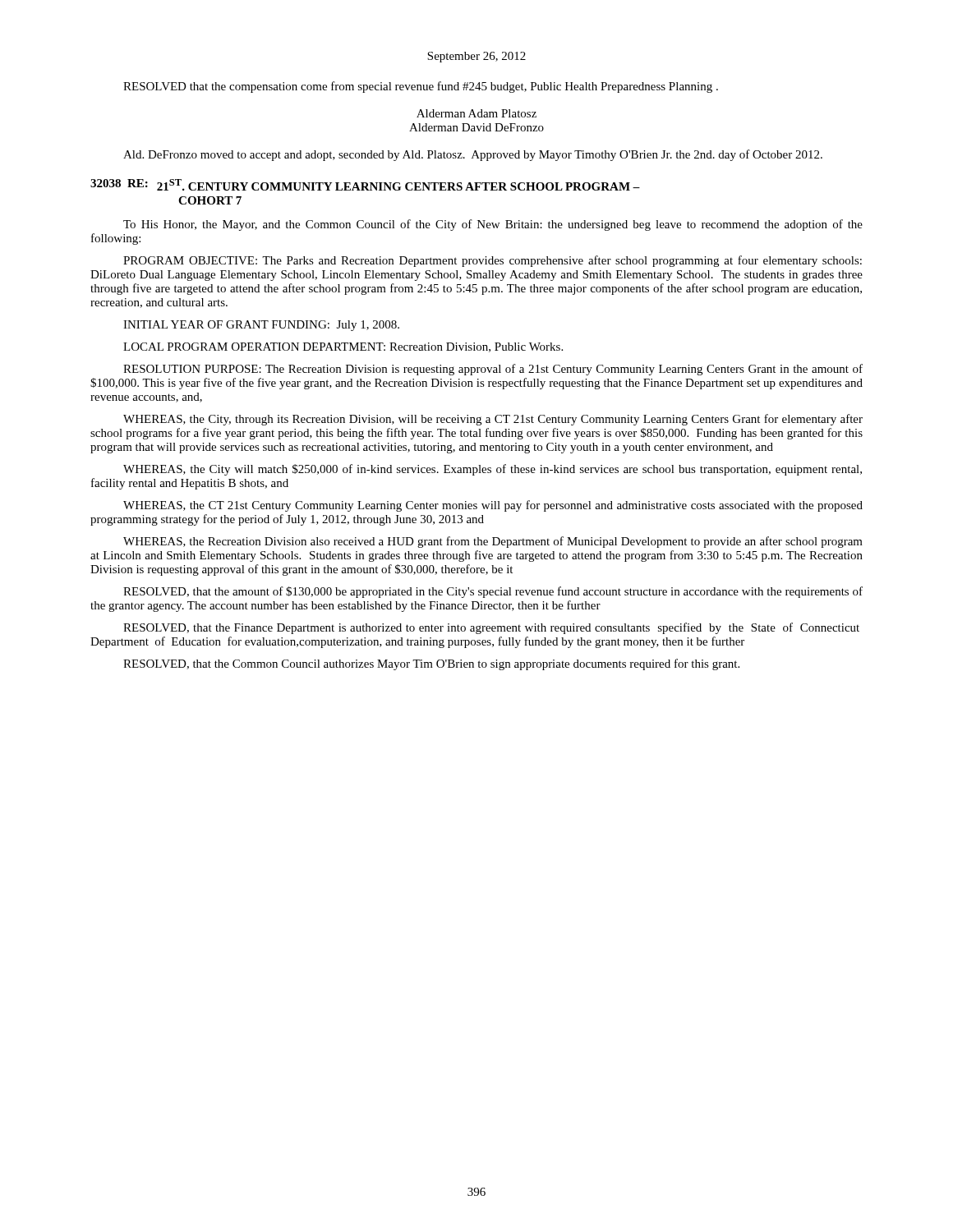Where is the passage that starts "Ald. DeFronzo moved to accept"?
The height and width of the screenshot is (1232, 953).
(473, 154)
